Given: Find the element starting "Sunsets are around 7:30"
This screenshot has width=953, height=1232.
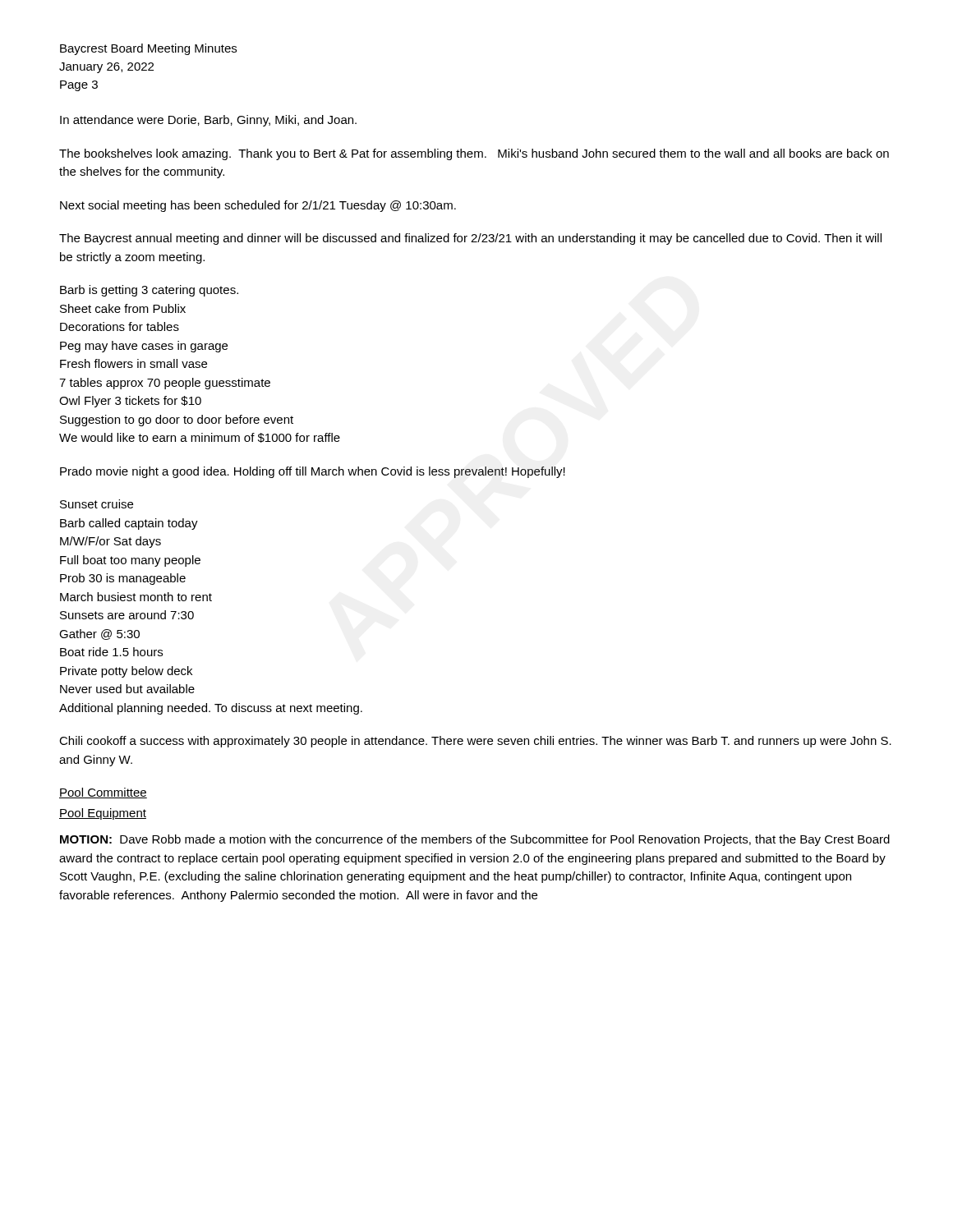Looking at the screenshot, I should [x=127, y=615].
